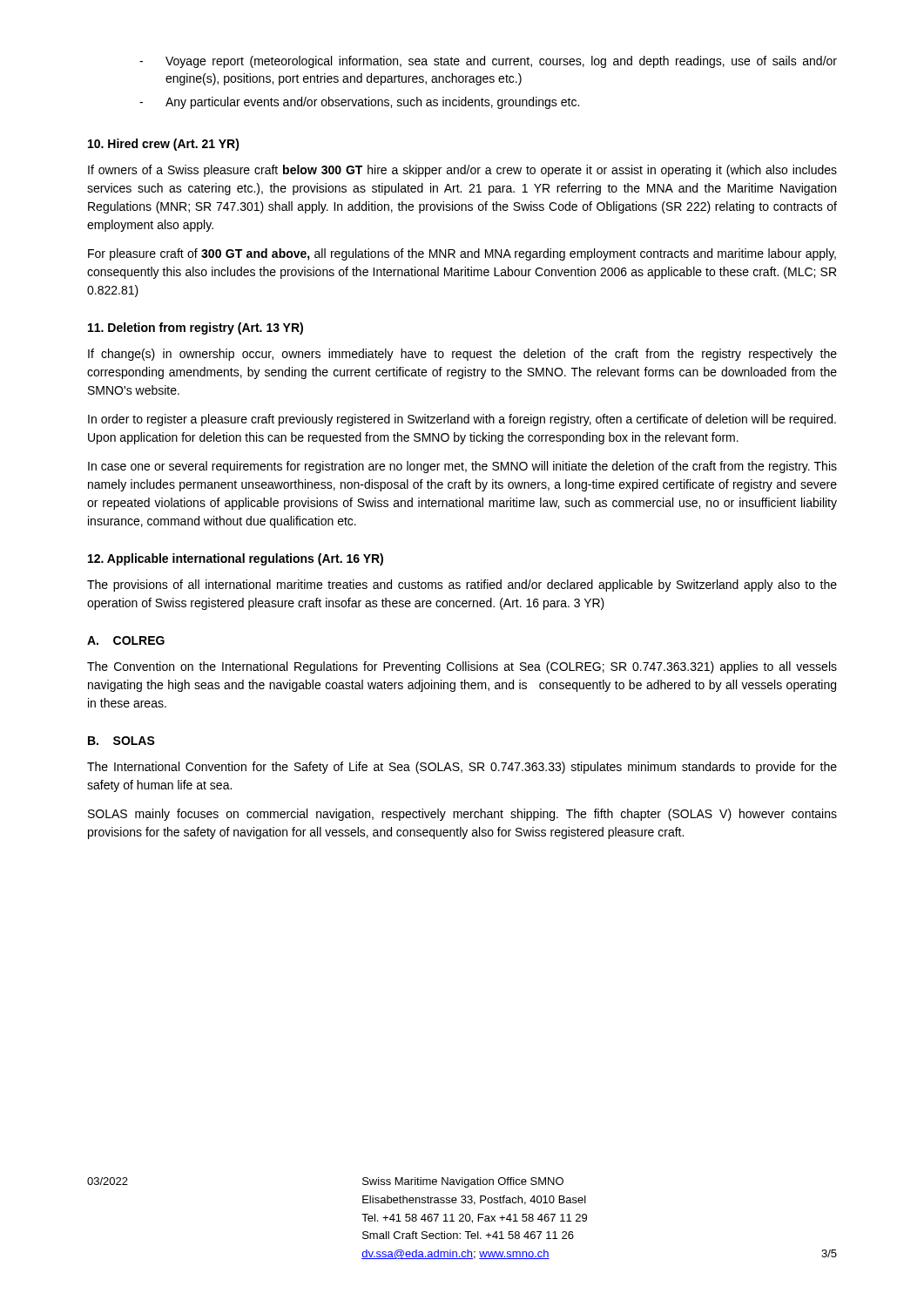Find the block on this page that starts "The Convention on the International Regulations for Preventing"
Viewport: 924px width, 1307px height.
click(x=462, y=685)
